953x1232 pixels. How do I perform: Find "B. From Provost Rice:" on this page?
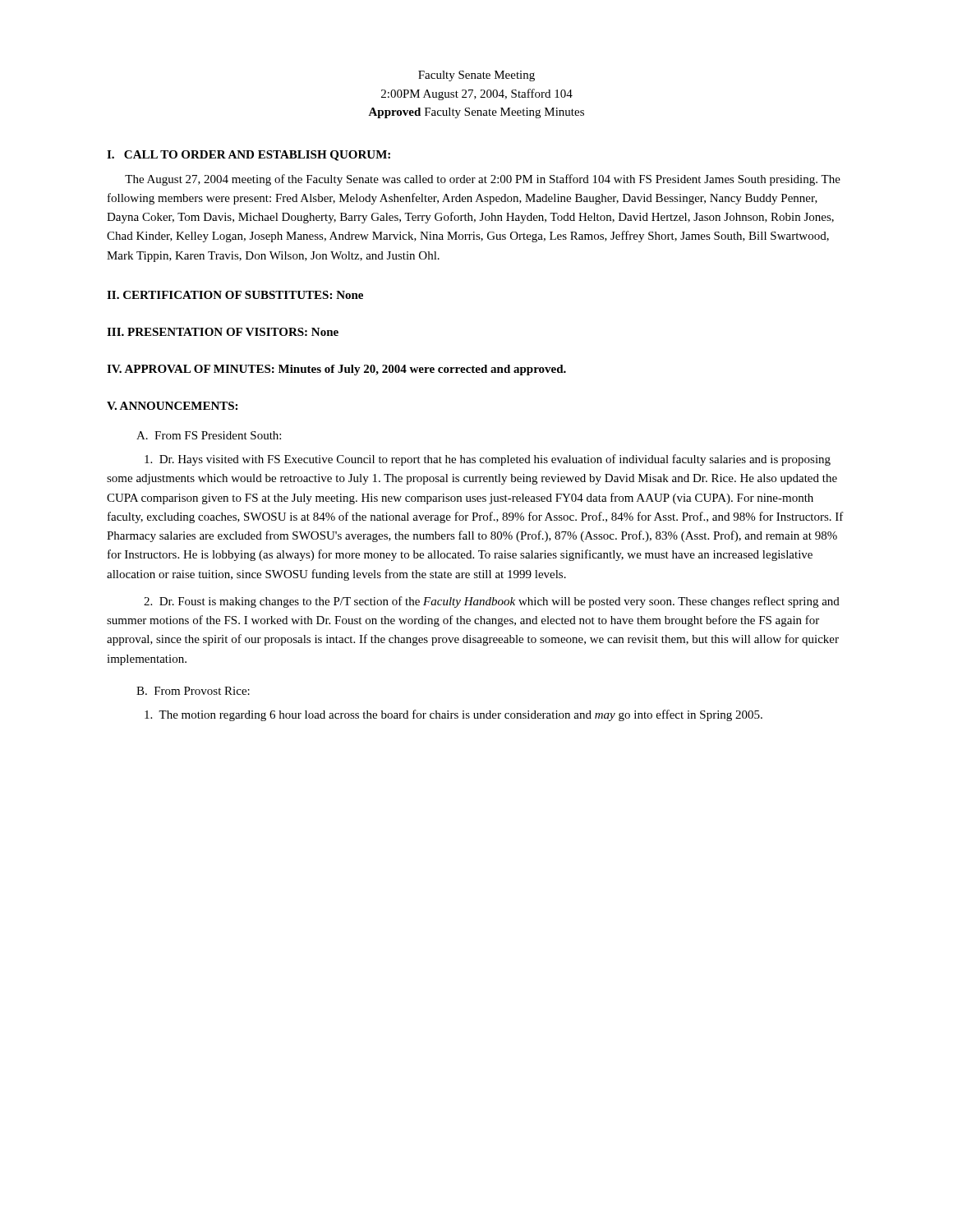tap(193, 691)
